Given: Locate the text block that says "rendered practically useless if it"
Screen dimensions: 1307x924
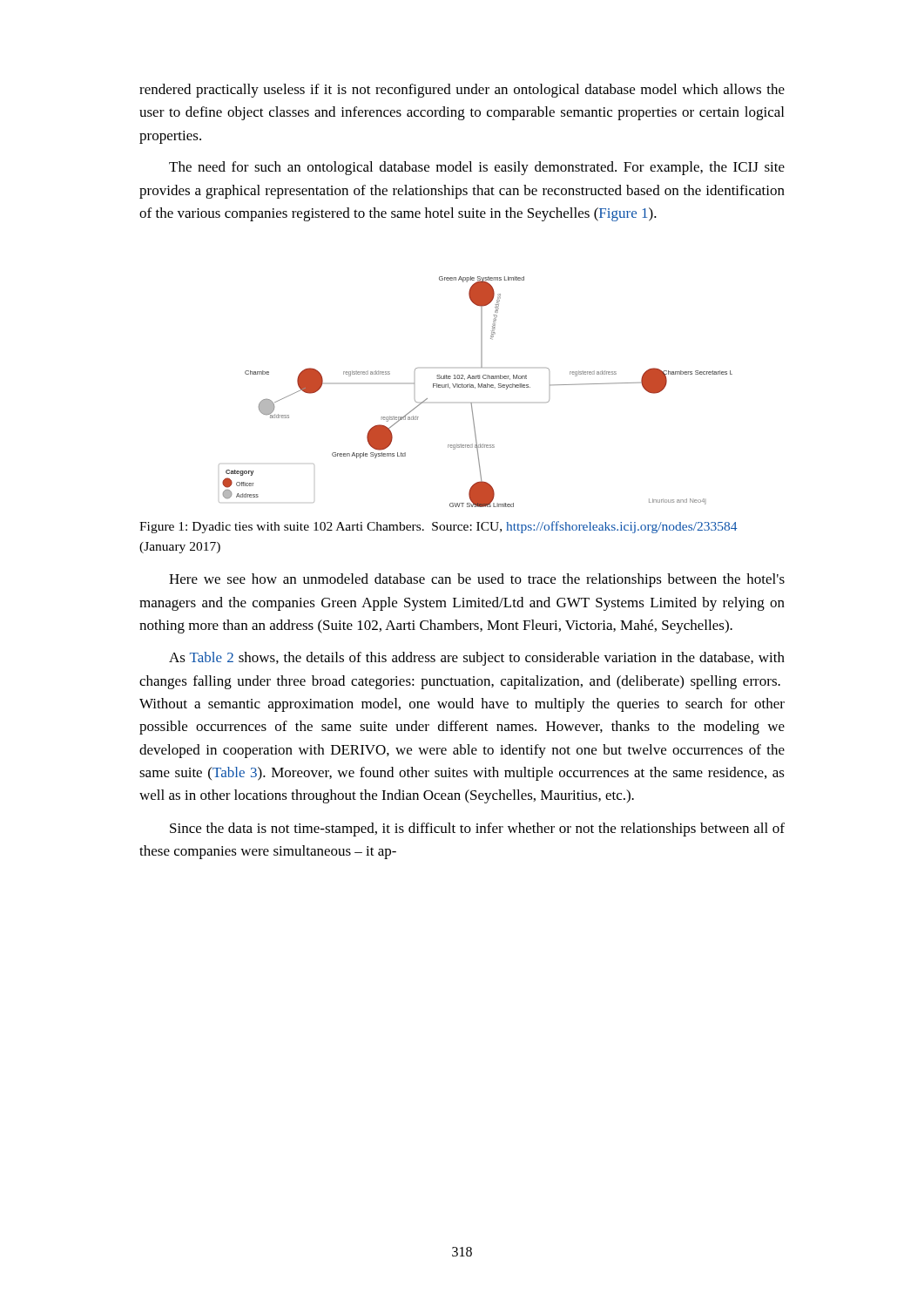Looking at the screenshot, I should click(x=462, y=112).
